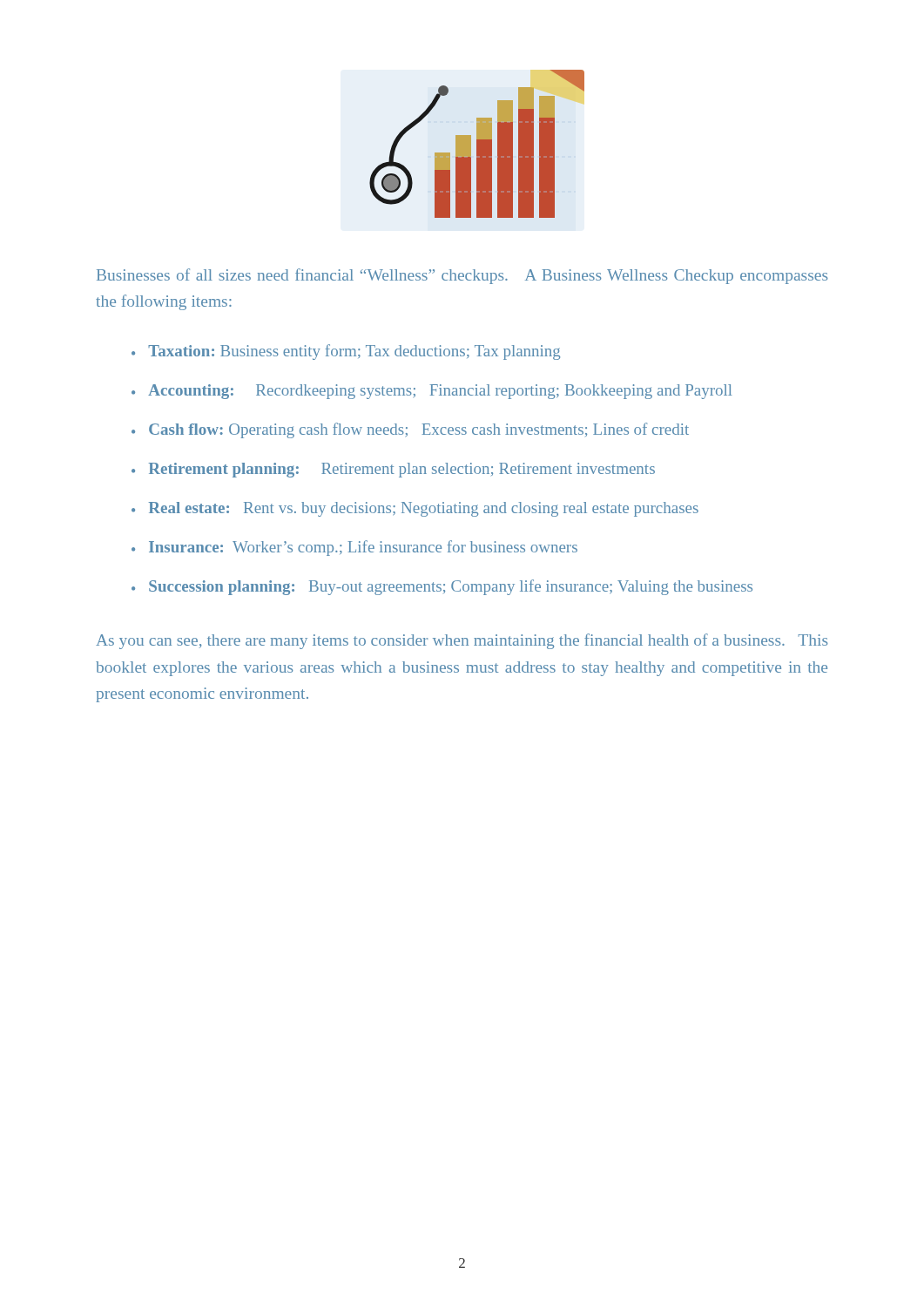
Task: Select the photo
Action: pos(462,150)
